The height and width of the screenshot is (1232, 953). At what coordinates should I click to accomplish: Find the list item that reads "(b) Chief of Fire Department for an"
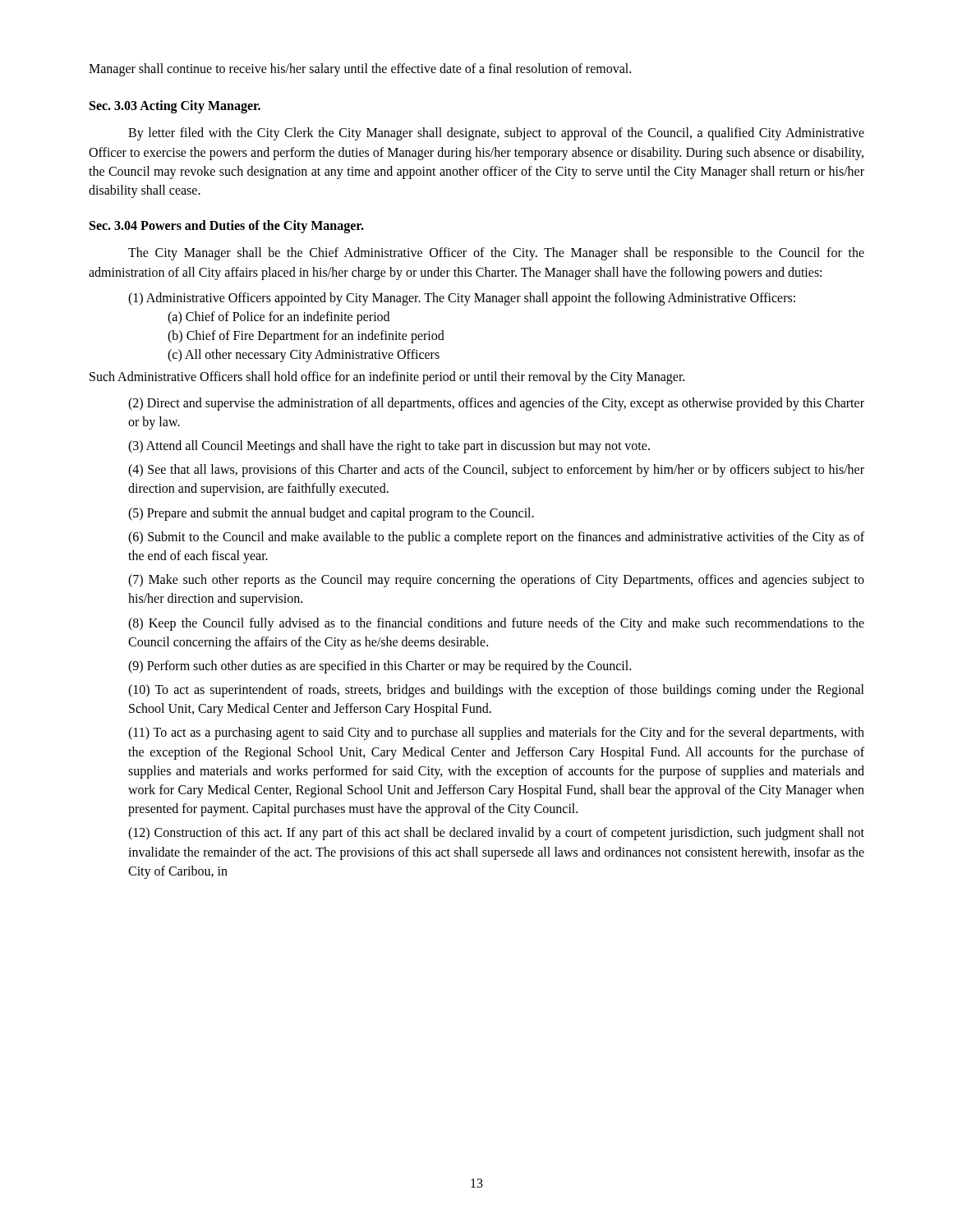(x=306, y=337)
